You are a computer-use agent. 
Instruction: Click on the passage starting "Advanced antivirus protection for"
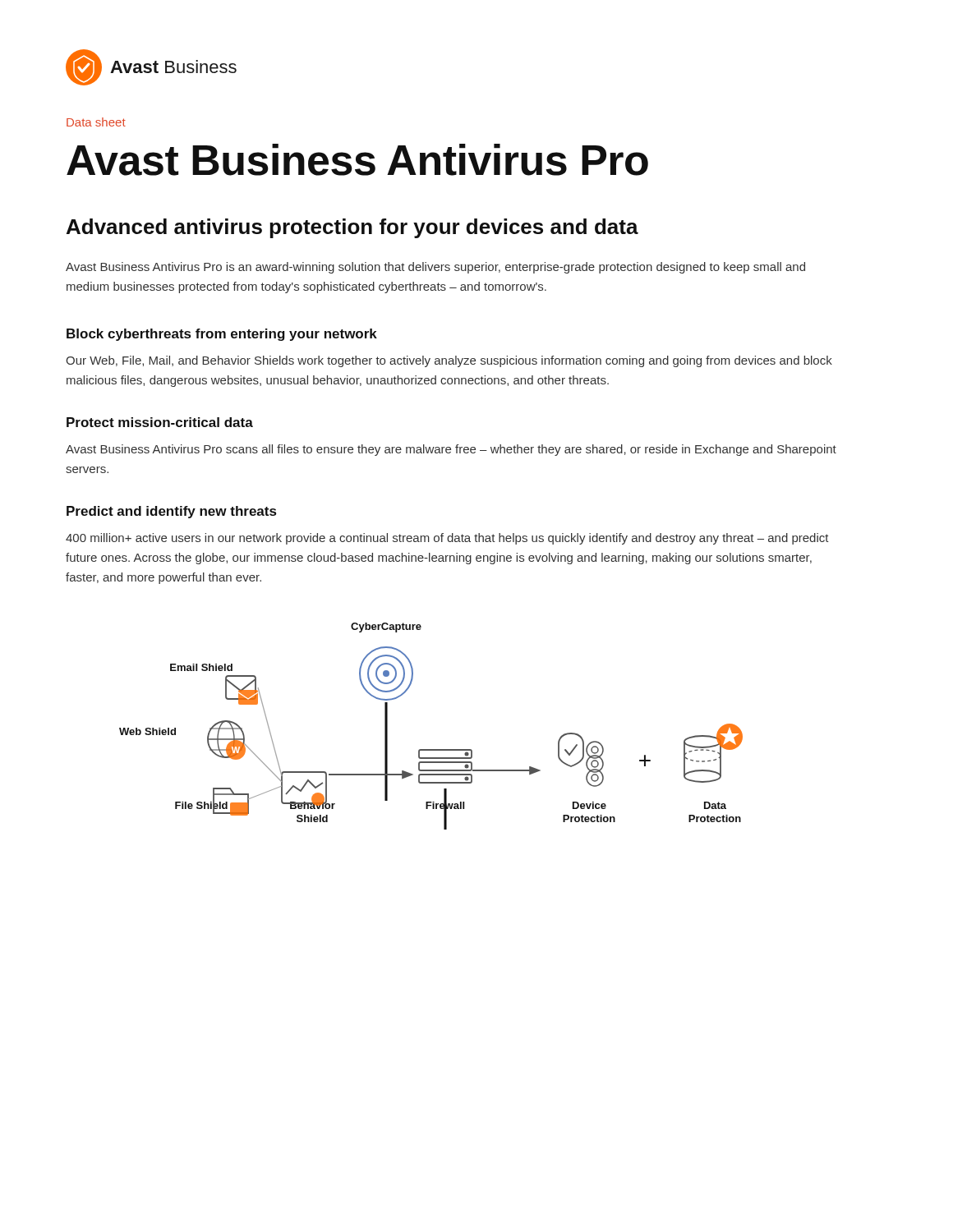pyautogui.click(x=452, y=227)
